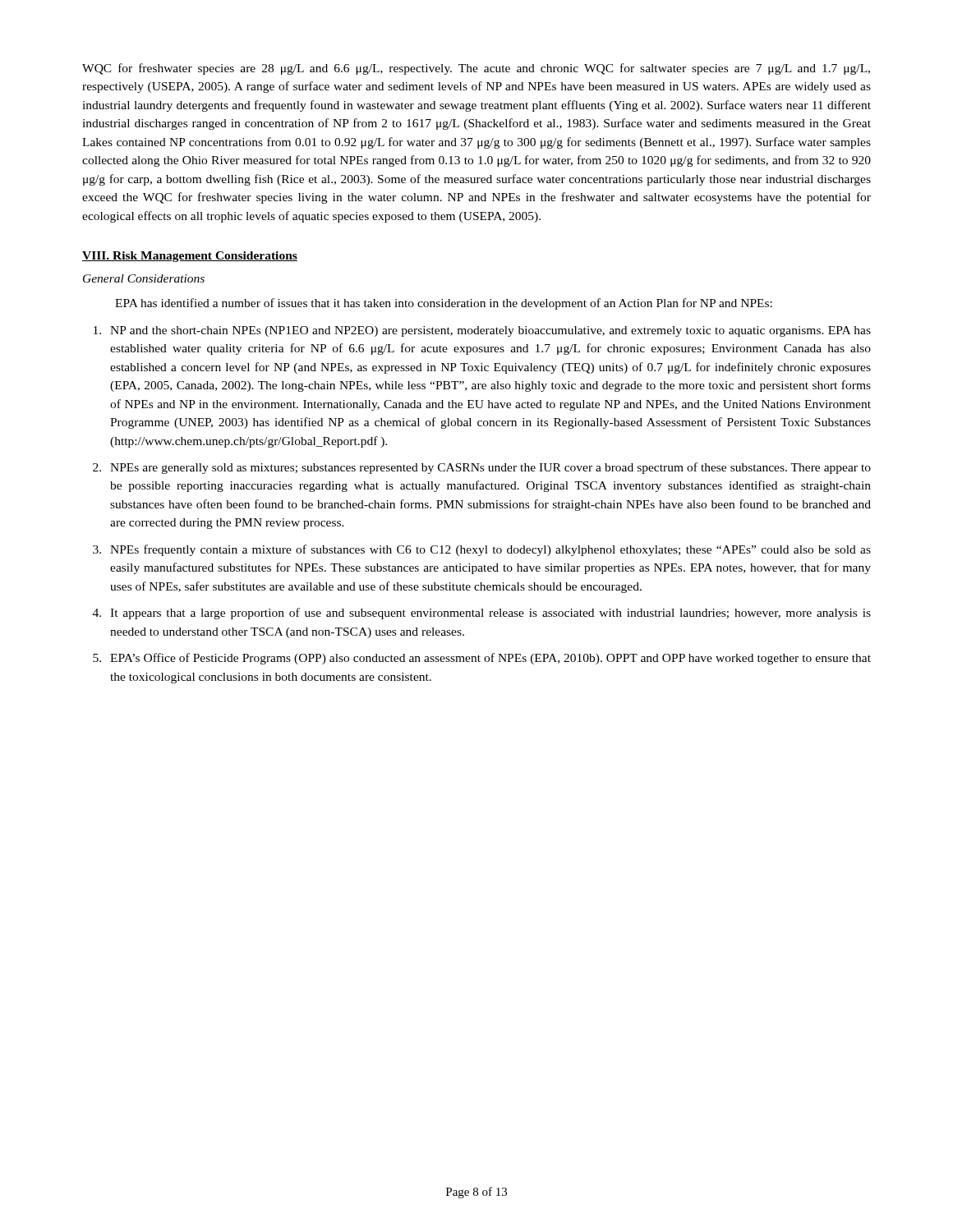Screen dimensions: 1232x953
Task: Find the block on this page that starts "NPEs are generally"
Action: (490, 495)
